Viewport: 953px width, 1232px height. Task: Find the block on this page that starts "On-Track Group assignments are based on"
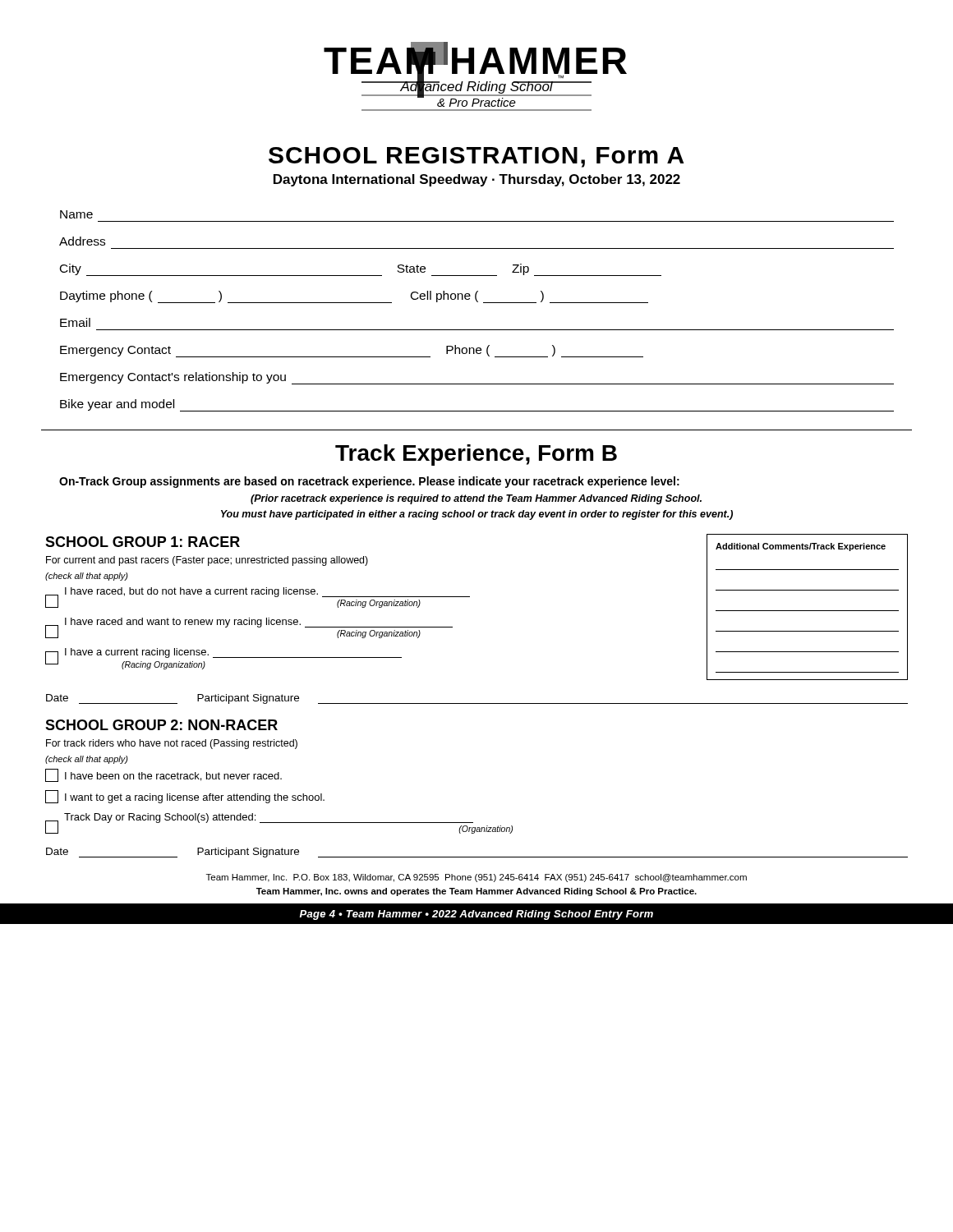click(370, 481)
